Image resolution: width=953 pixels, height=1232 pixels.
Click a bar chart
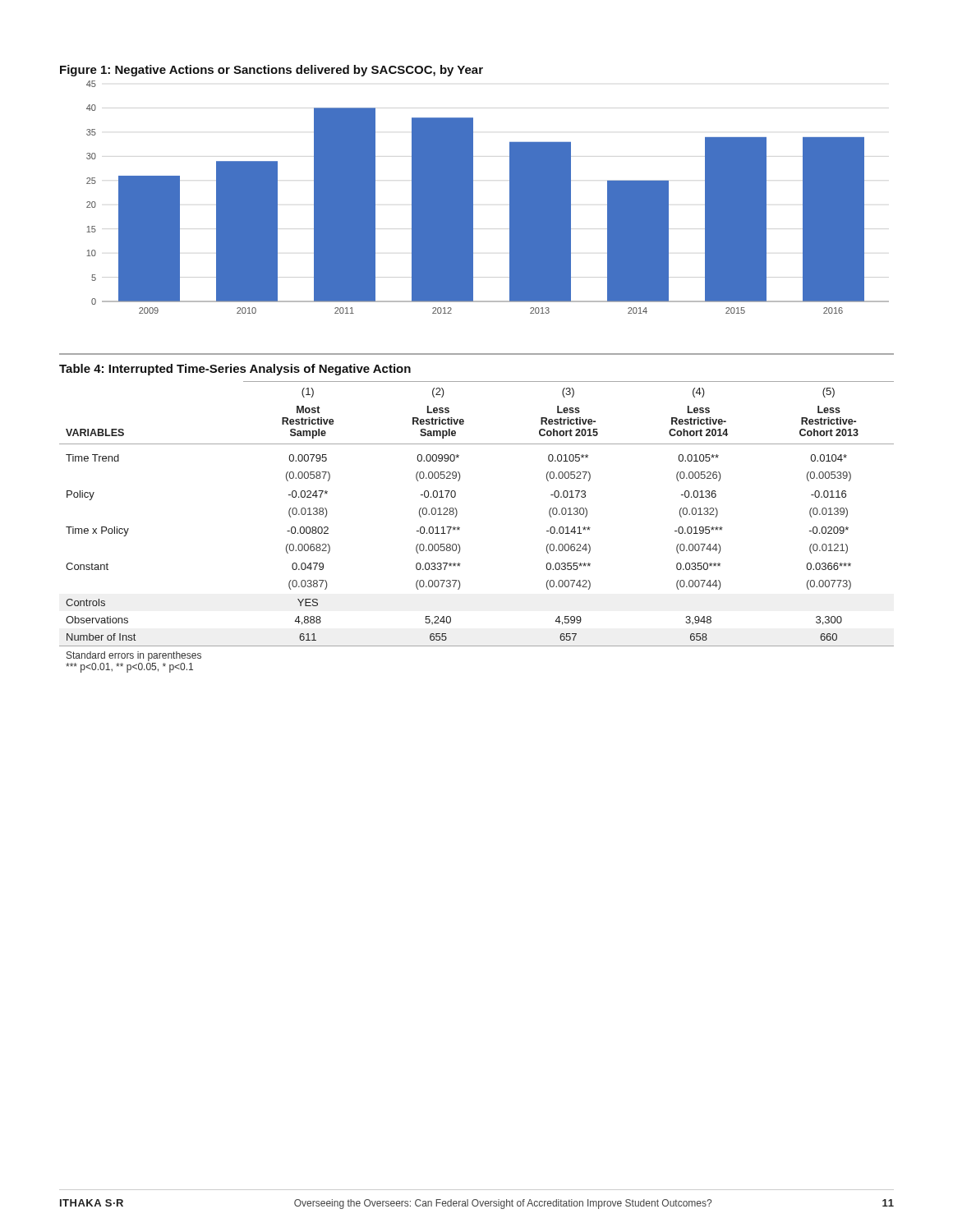pyautogui.click(x=476, y=199)
